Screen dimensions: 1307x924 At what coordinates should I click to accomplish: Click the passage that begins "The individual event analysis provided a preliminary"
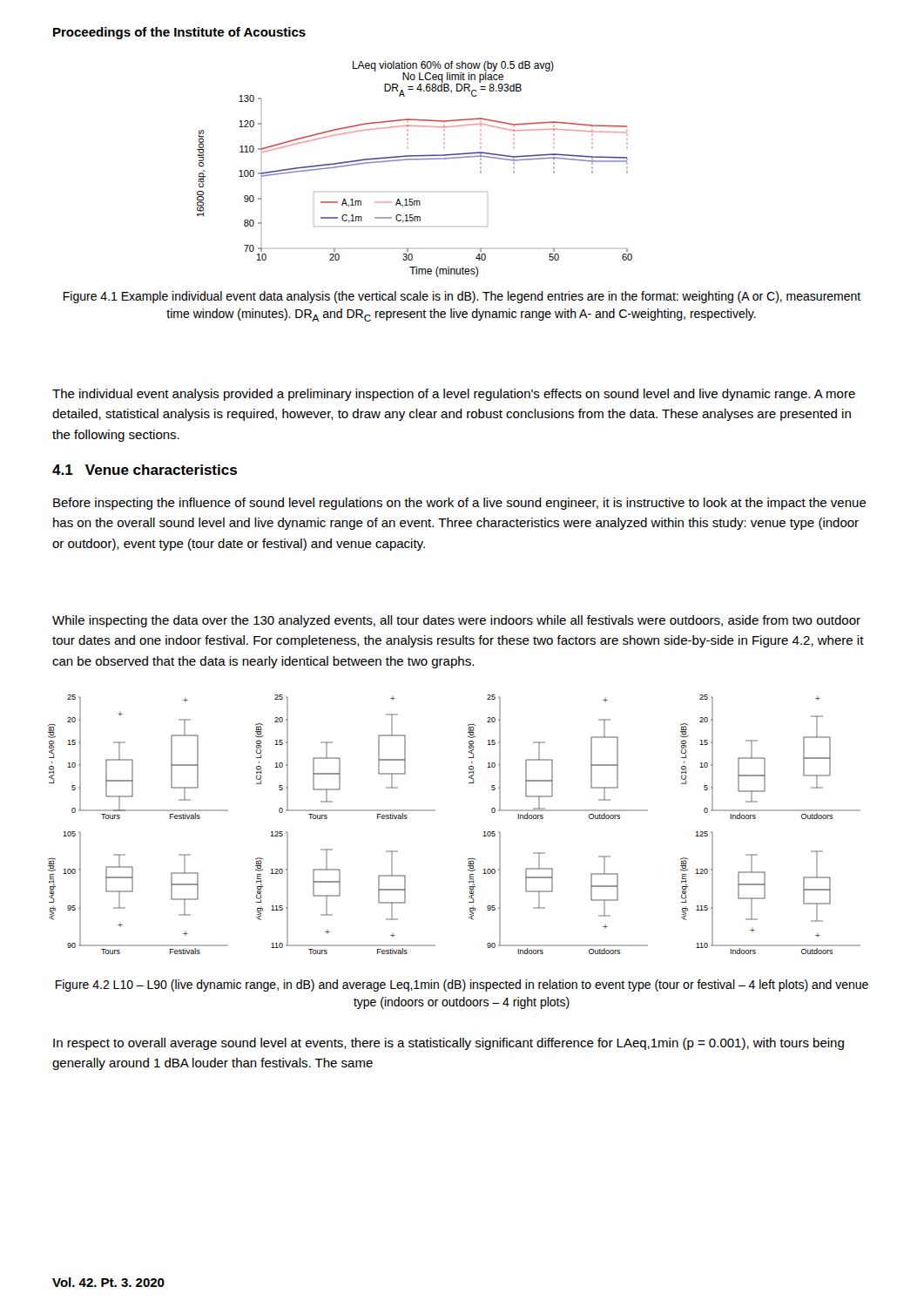[x=454, y=414]
